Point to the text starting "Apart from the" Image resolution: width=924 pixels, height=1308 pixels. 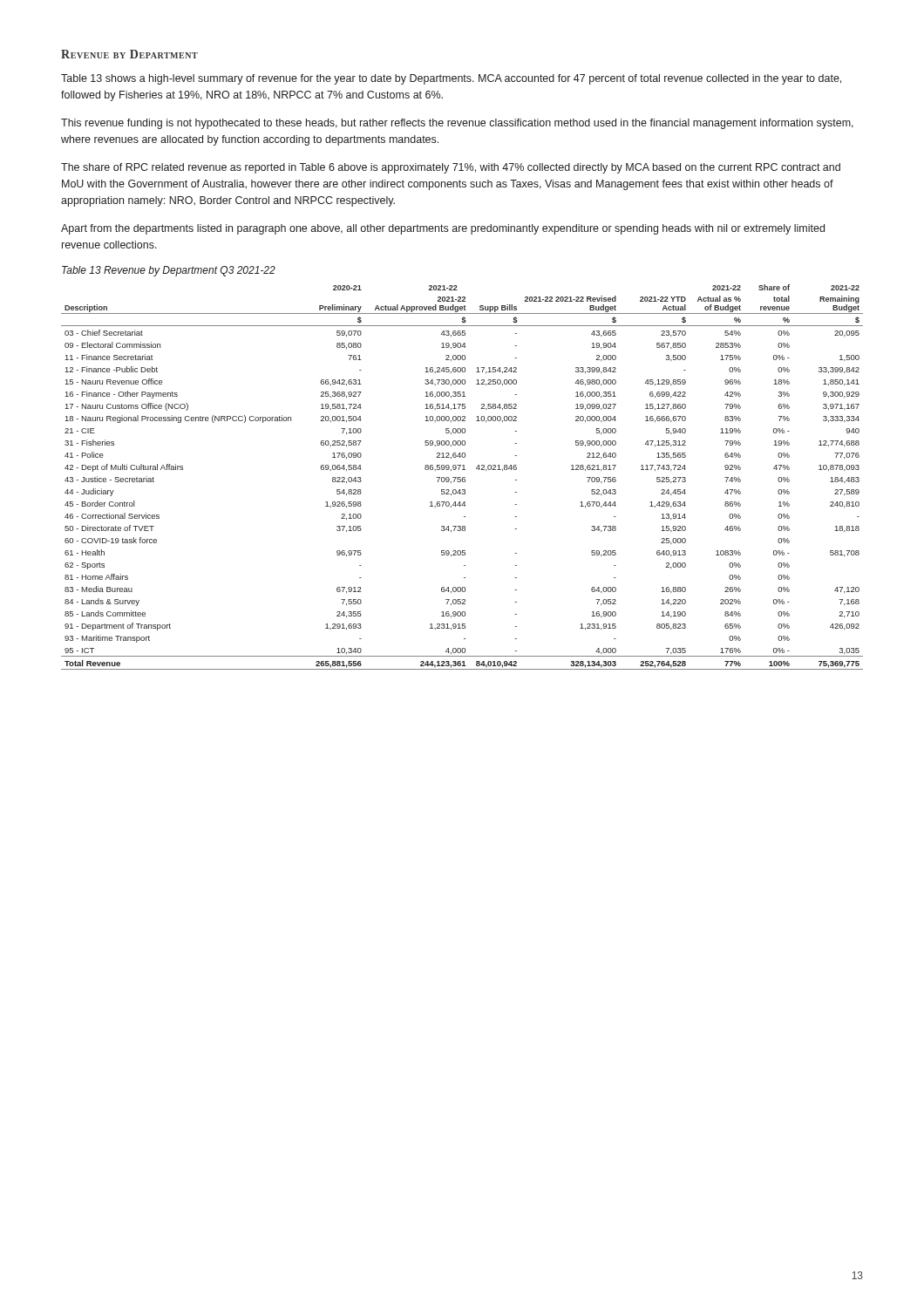[x=443, y=237]
